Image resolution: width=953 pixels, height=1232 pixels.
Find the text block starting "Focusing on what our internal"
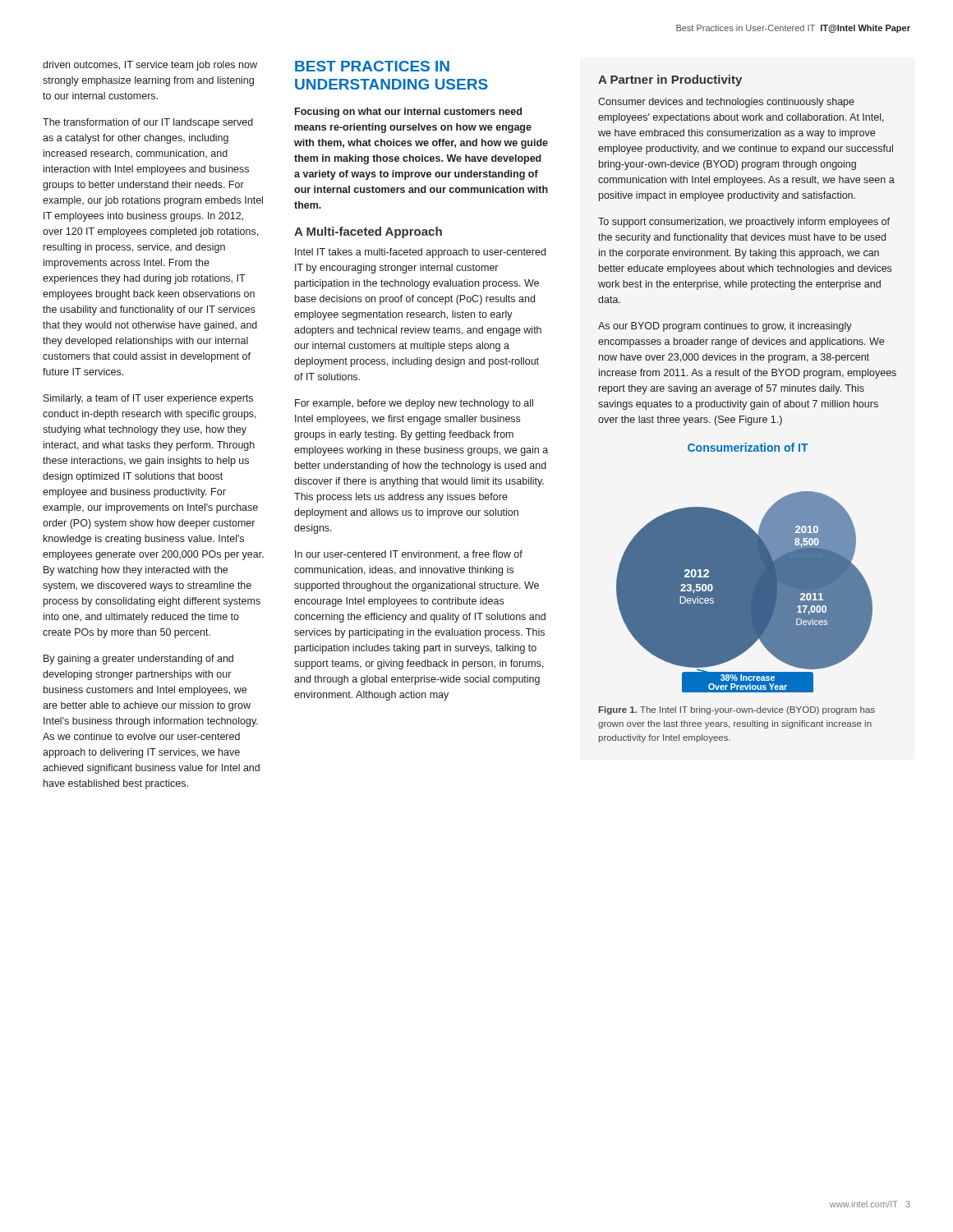coord(421,159)
